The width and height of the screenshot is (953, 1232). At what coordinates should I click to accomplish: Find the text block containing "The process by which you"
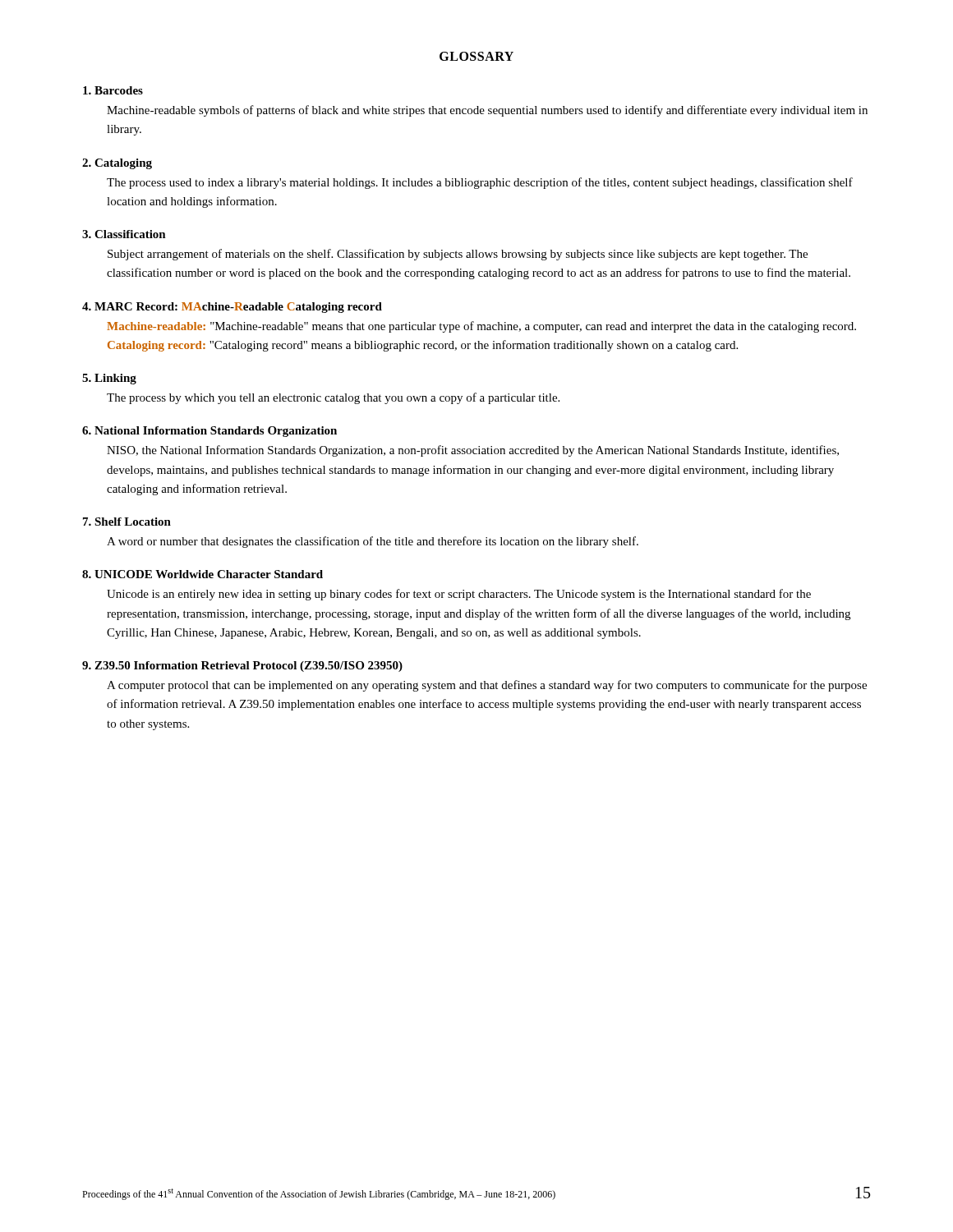click(334, 398)
